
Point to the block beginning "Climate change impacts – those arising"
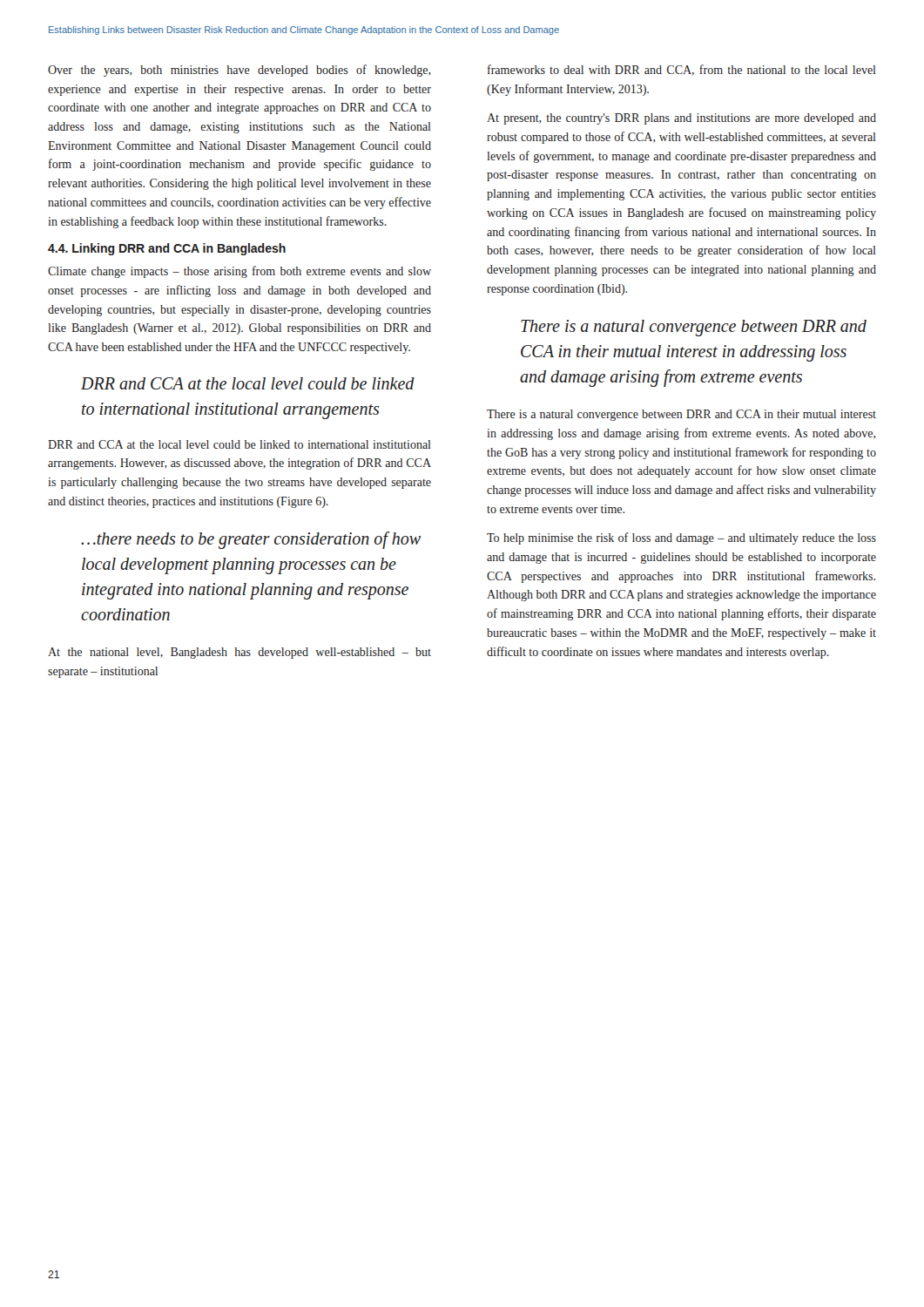[239, 310]
